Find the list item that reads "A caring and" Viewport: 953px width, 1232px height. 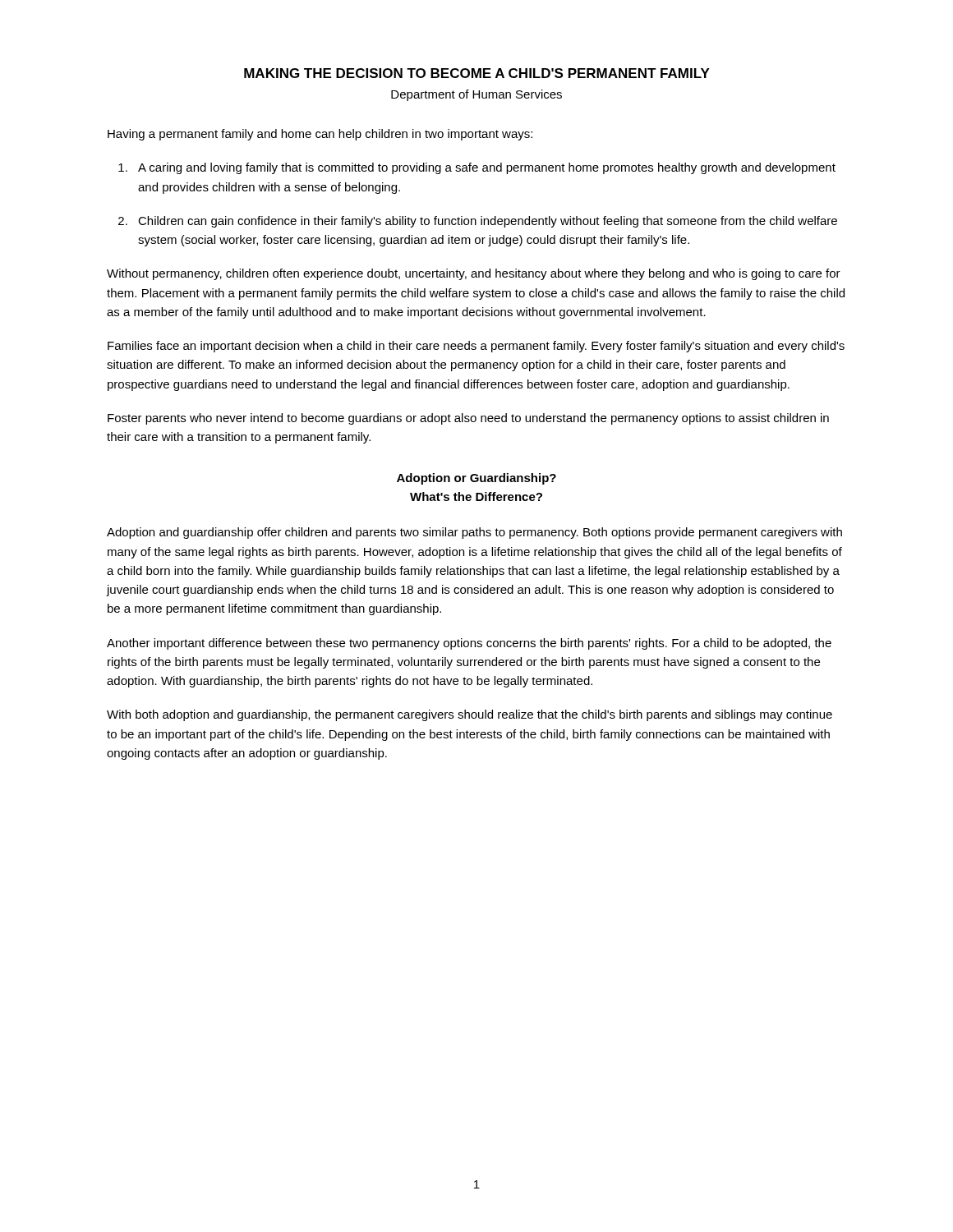pyautogui.click(x=487, y=177)
